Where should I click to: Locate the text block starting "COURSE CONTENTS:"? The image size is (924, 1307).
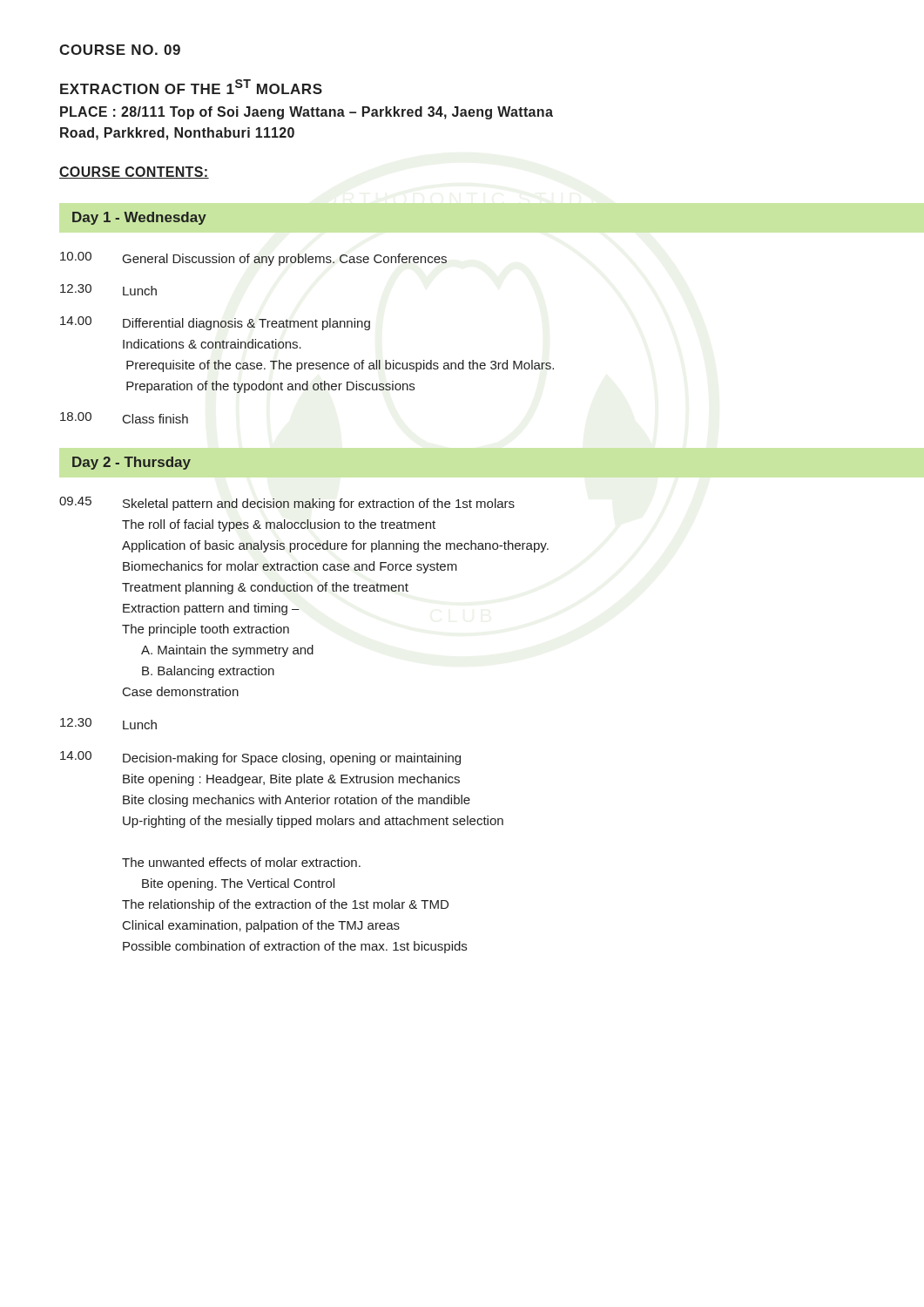coord(134,172)
